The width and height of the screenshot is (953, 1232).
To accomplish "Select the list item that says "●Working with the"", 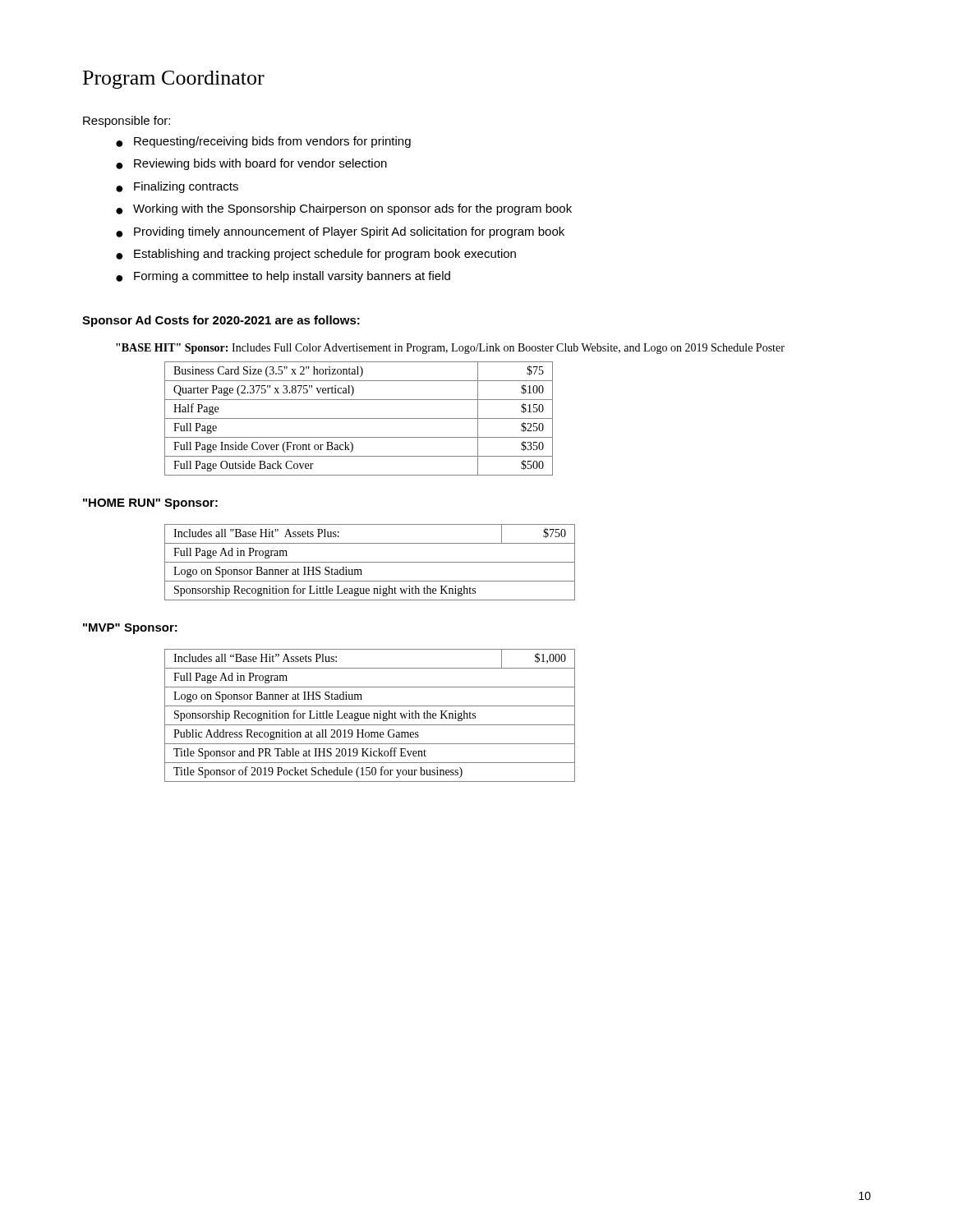I will (344, 211).
